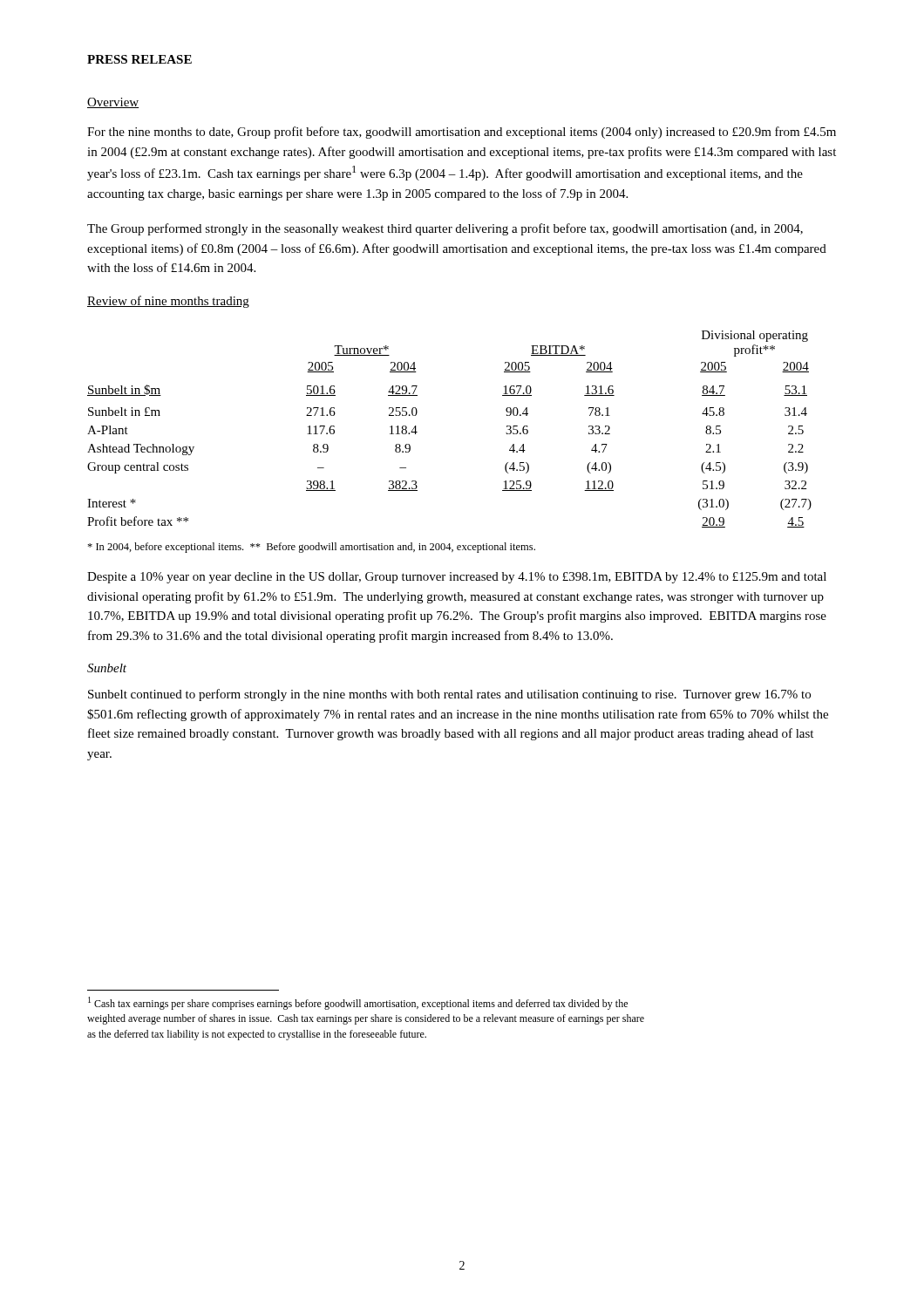Find the text block that says "Despite a 10% year on year decline in"
Image resolution: width=924 pixels, height=1308 pixels.
457,606
